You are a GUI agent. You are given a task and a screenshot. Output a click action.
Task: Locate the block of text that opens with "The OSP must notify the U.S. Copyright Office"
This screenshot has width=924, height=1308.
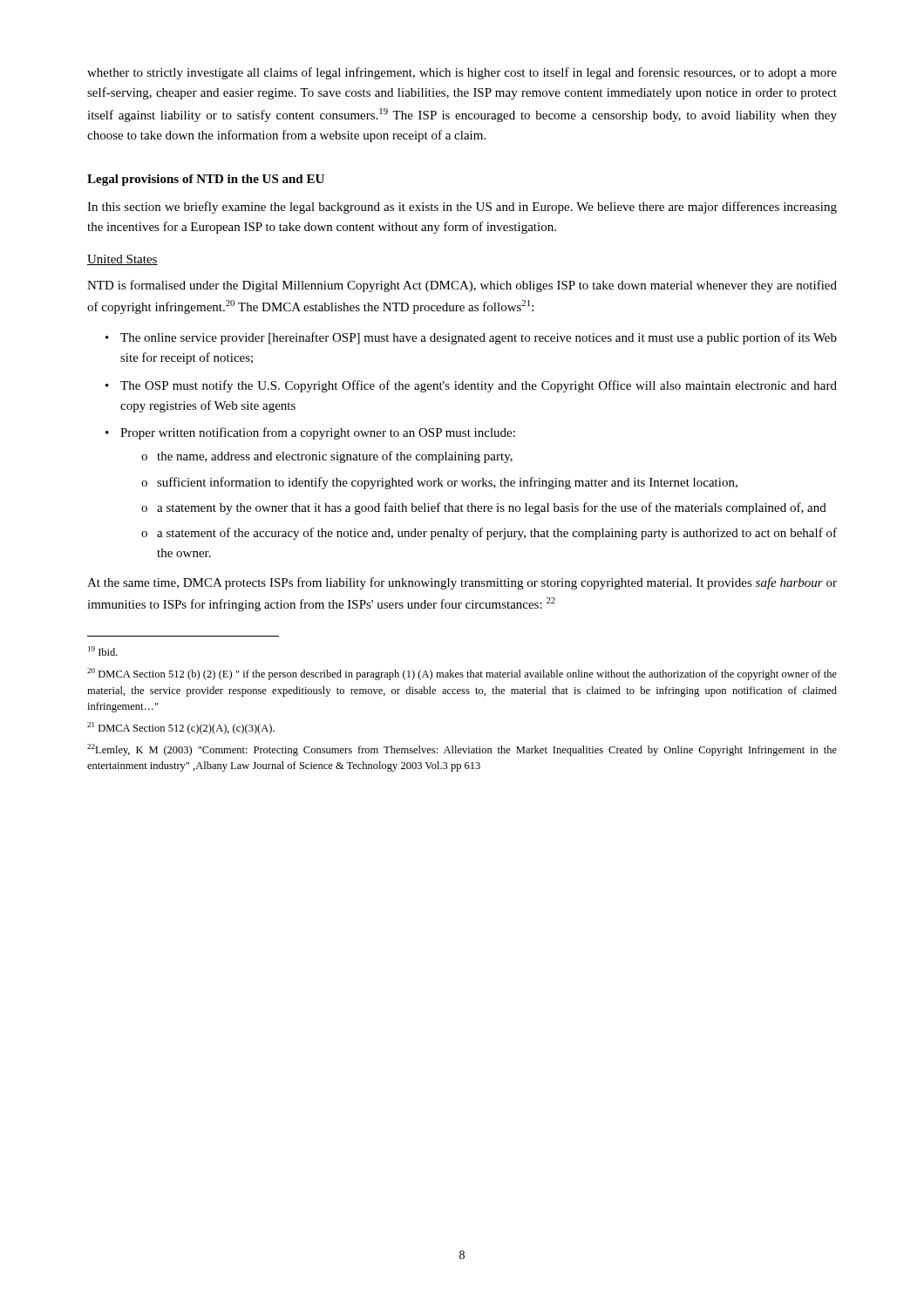pos(479,395)
